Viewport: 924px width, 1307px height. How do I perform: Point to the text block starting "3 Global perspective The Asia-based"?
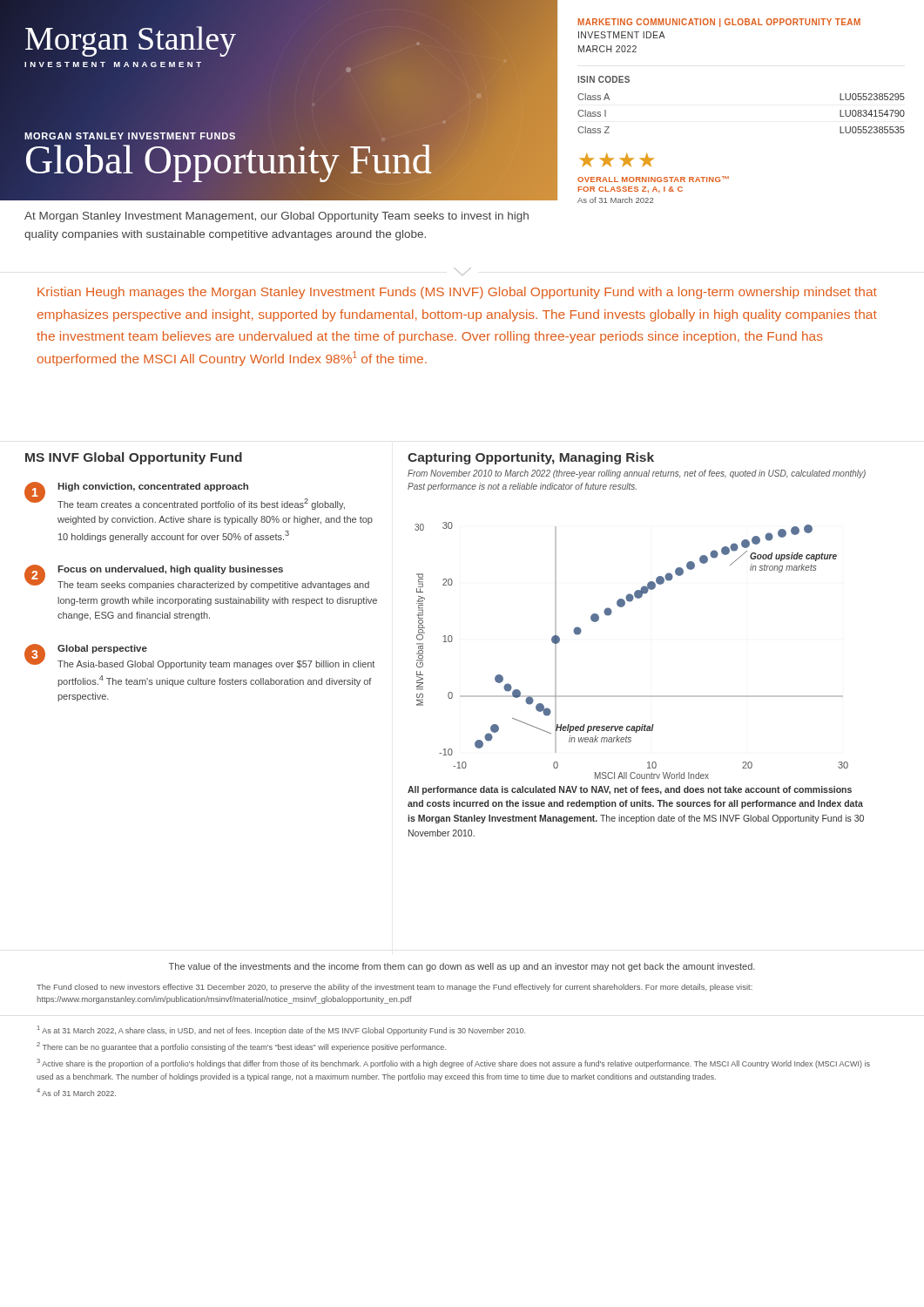pyautogui.click(x=203, y=673)
